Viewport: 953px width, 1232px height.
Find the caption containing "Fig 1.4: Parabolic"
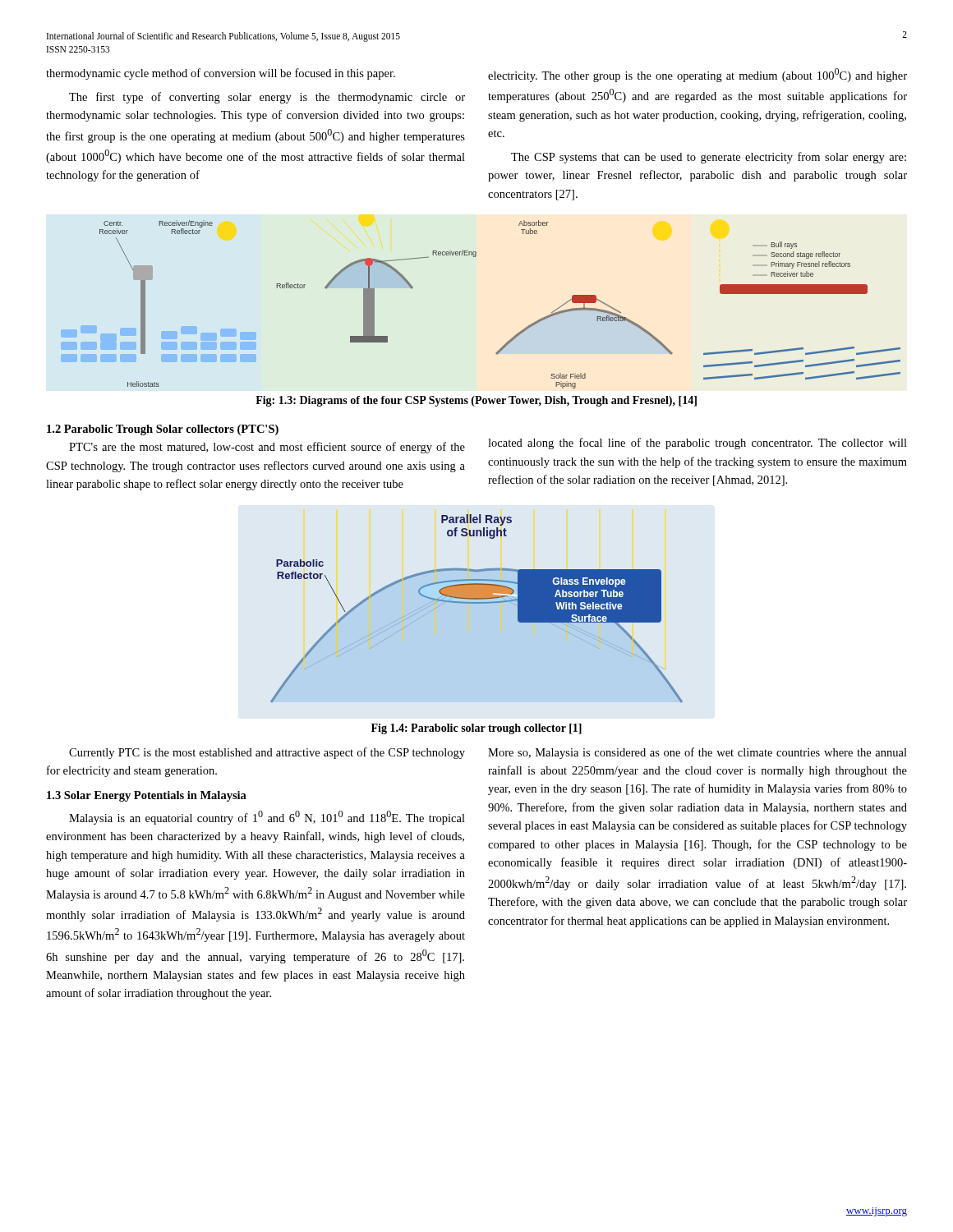click(x=476, y=728)
